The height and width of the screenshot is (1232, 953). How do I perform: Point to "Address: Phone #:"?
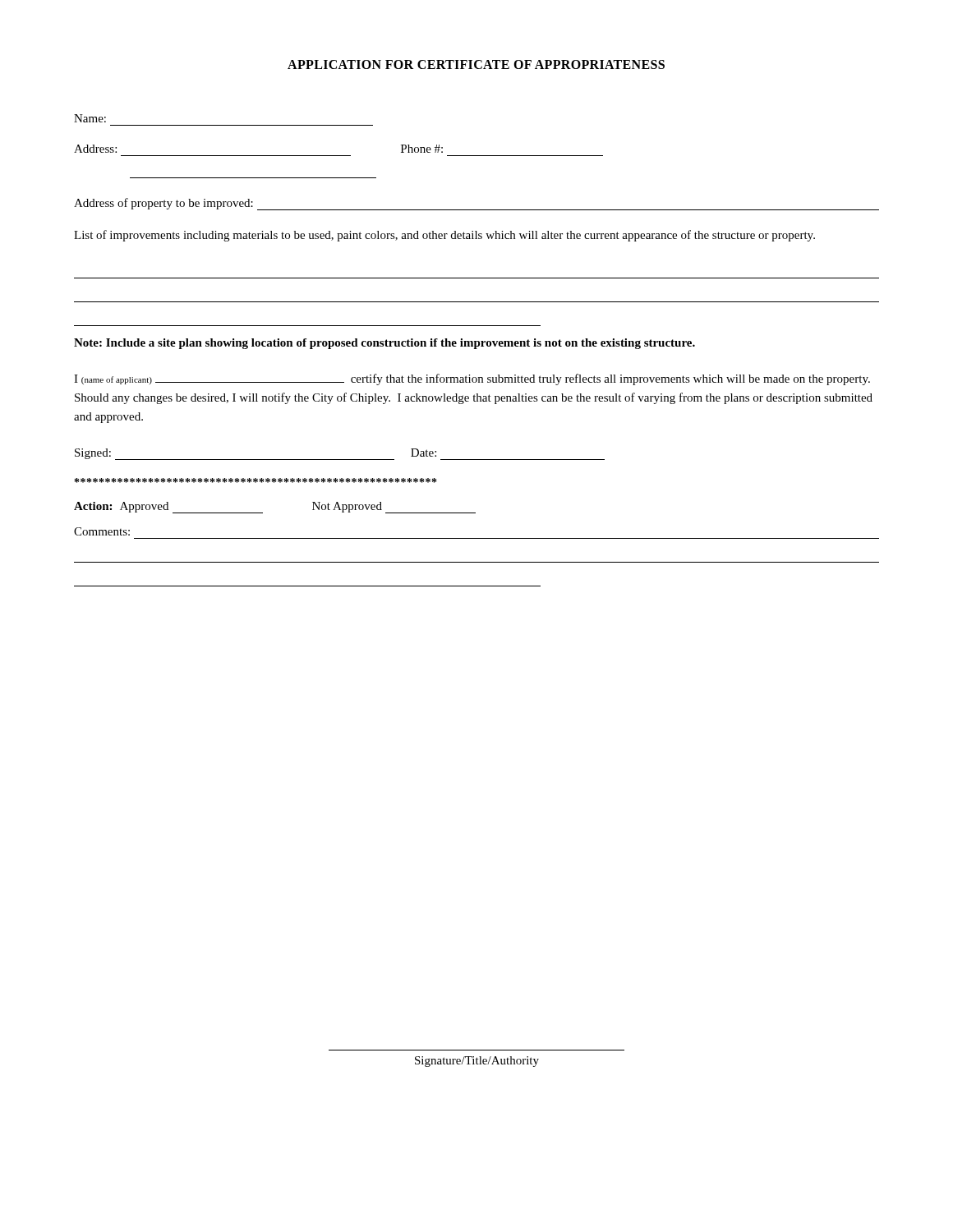coord(339,148)
